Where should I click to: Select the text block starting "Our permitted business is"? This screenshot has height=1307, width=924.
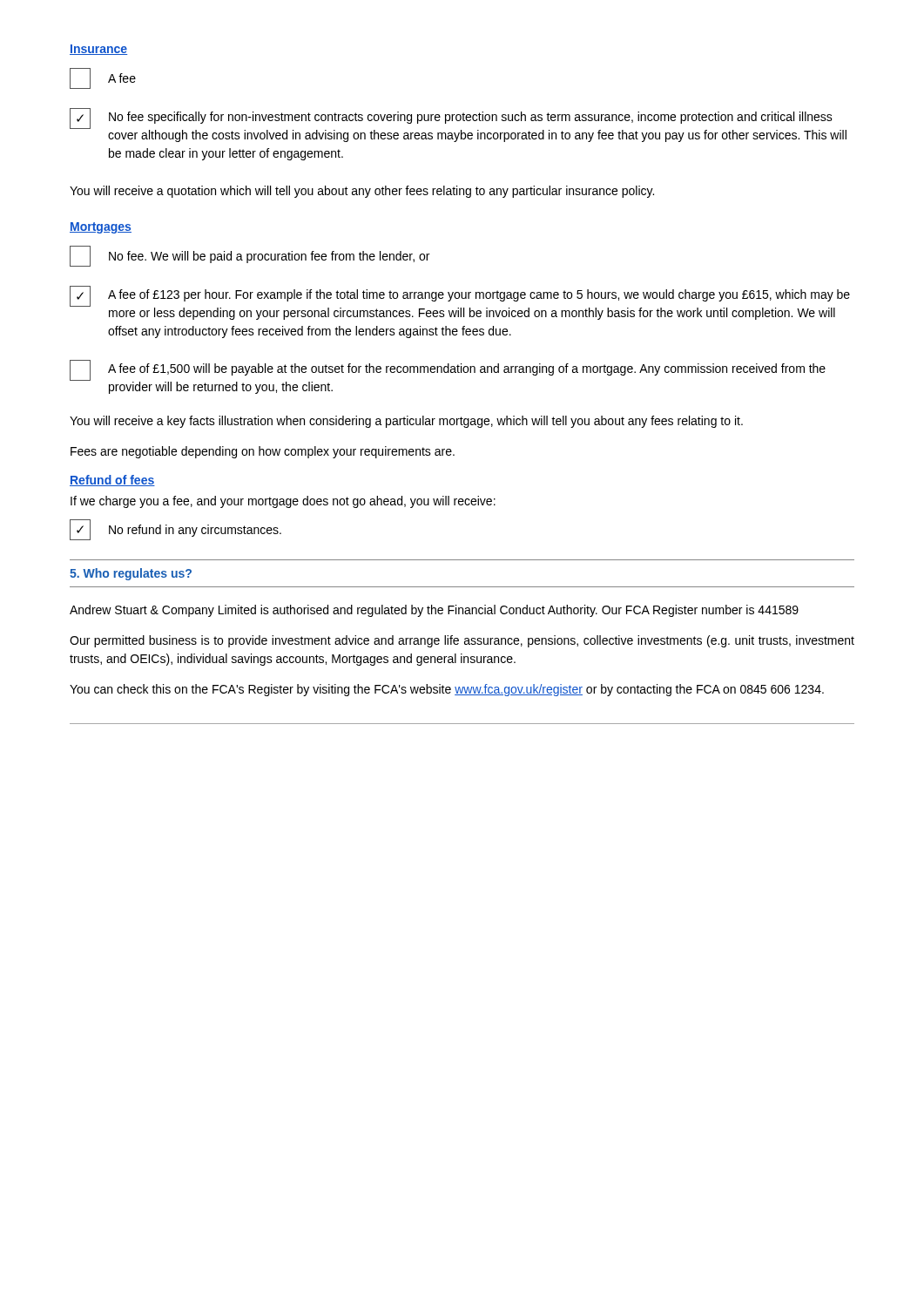click(x=462, y=650)
